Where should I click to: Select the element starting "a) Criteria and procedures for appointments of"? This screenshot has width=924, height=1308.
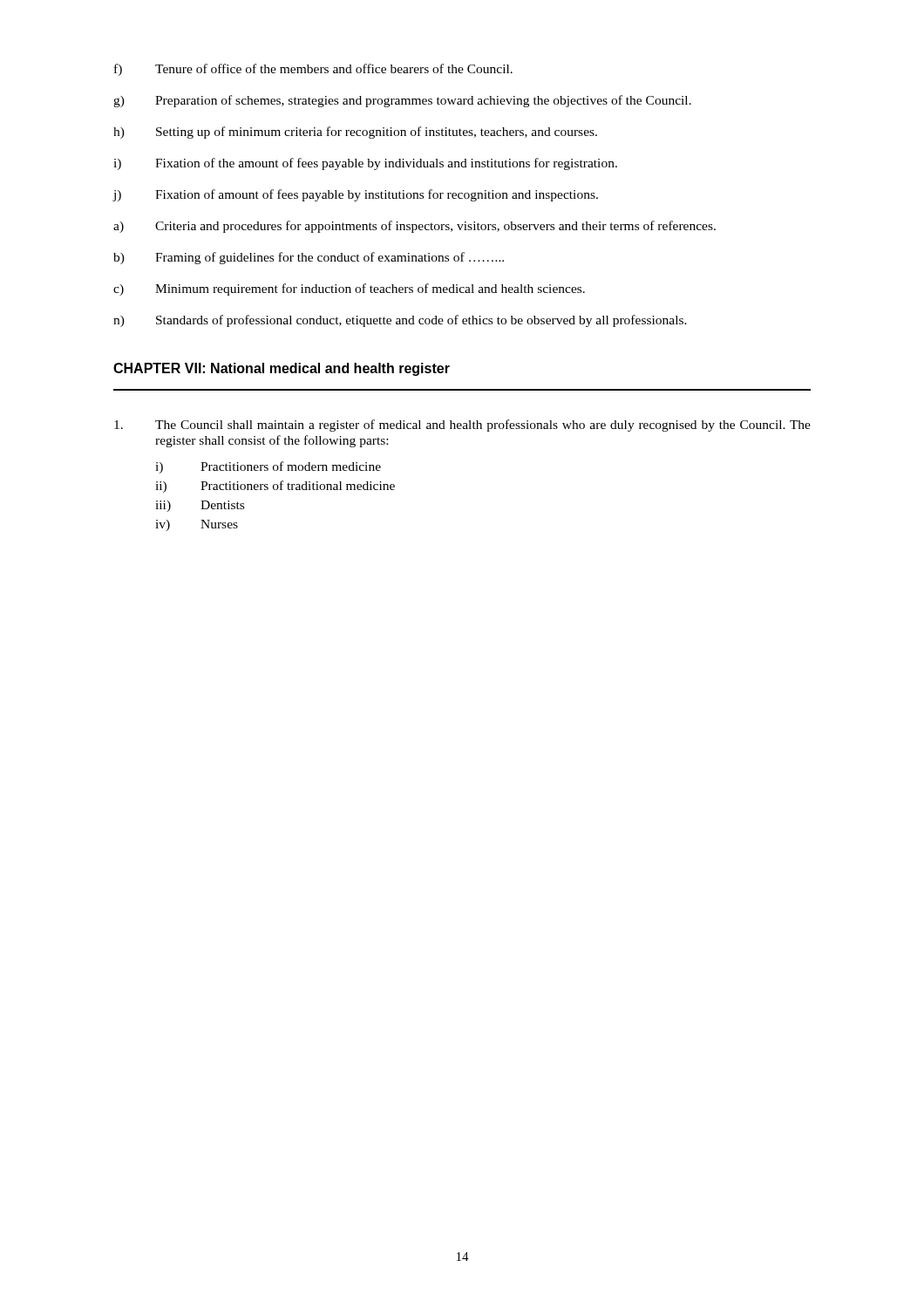pyautogui.click(x=462, y=226)
